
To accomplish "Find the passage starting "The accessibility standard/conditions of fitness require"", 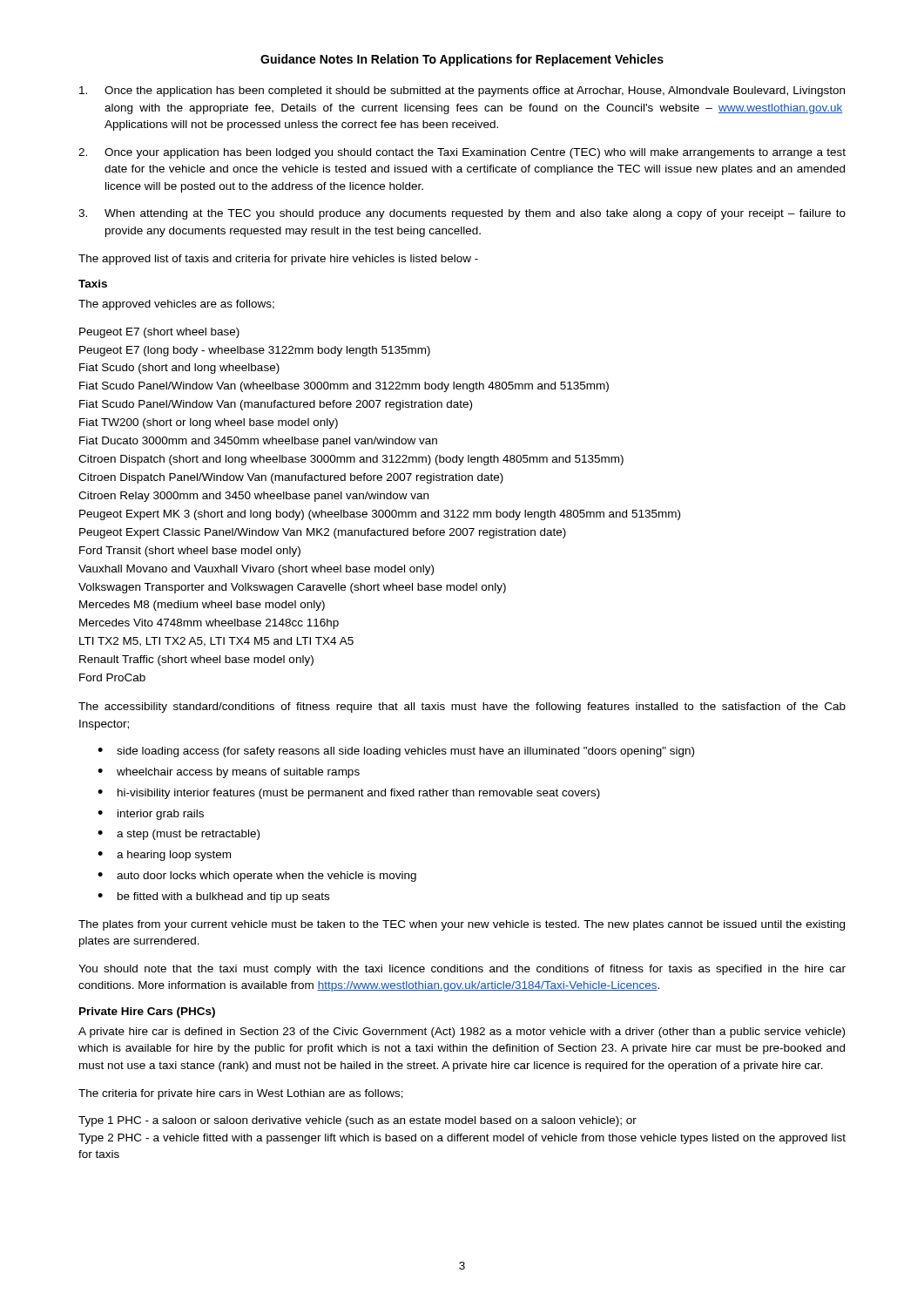I will (x=462, y=715).
